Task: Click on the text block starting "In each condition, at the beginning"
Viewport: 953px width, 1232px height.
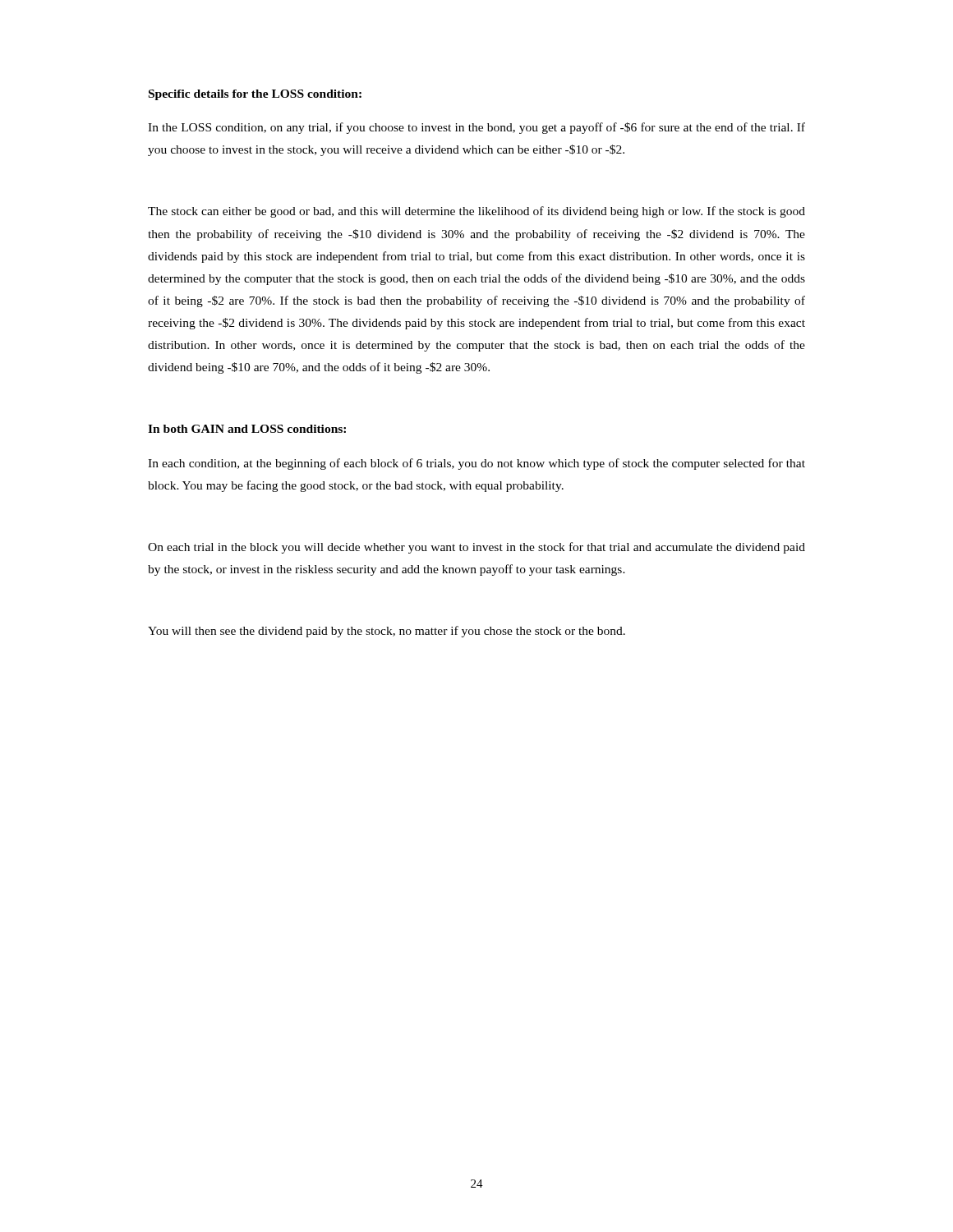Action: pos(476,474)
